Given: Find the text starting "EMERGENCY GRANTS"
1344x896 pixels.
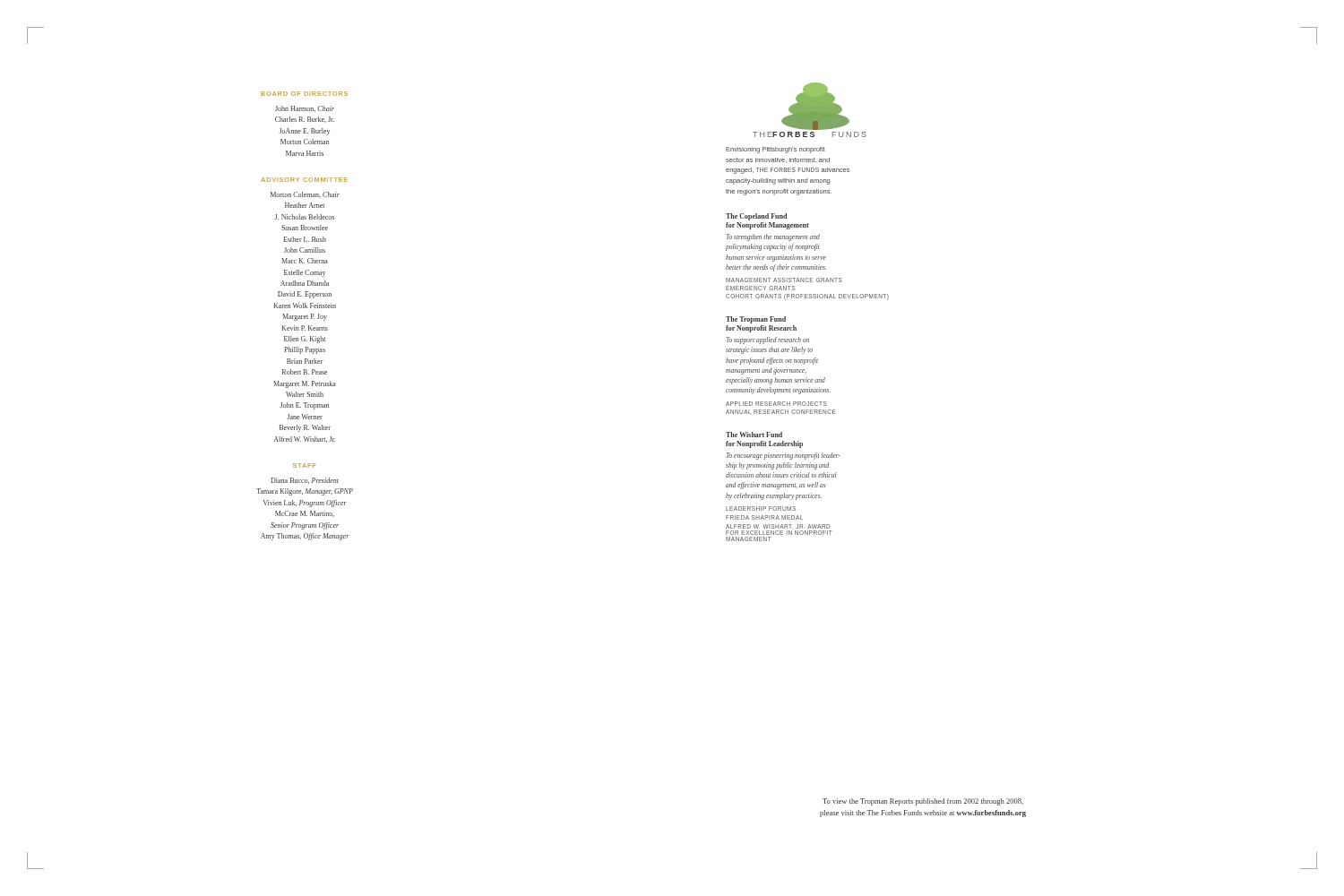Looking at the screenshot, I should click(761, 288).
